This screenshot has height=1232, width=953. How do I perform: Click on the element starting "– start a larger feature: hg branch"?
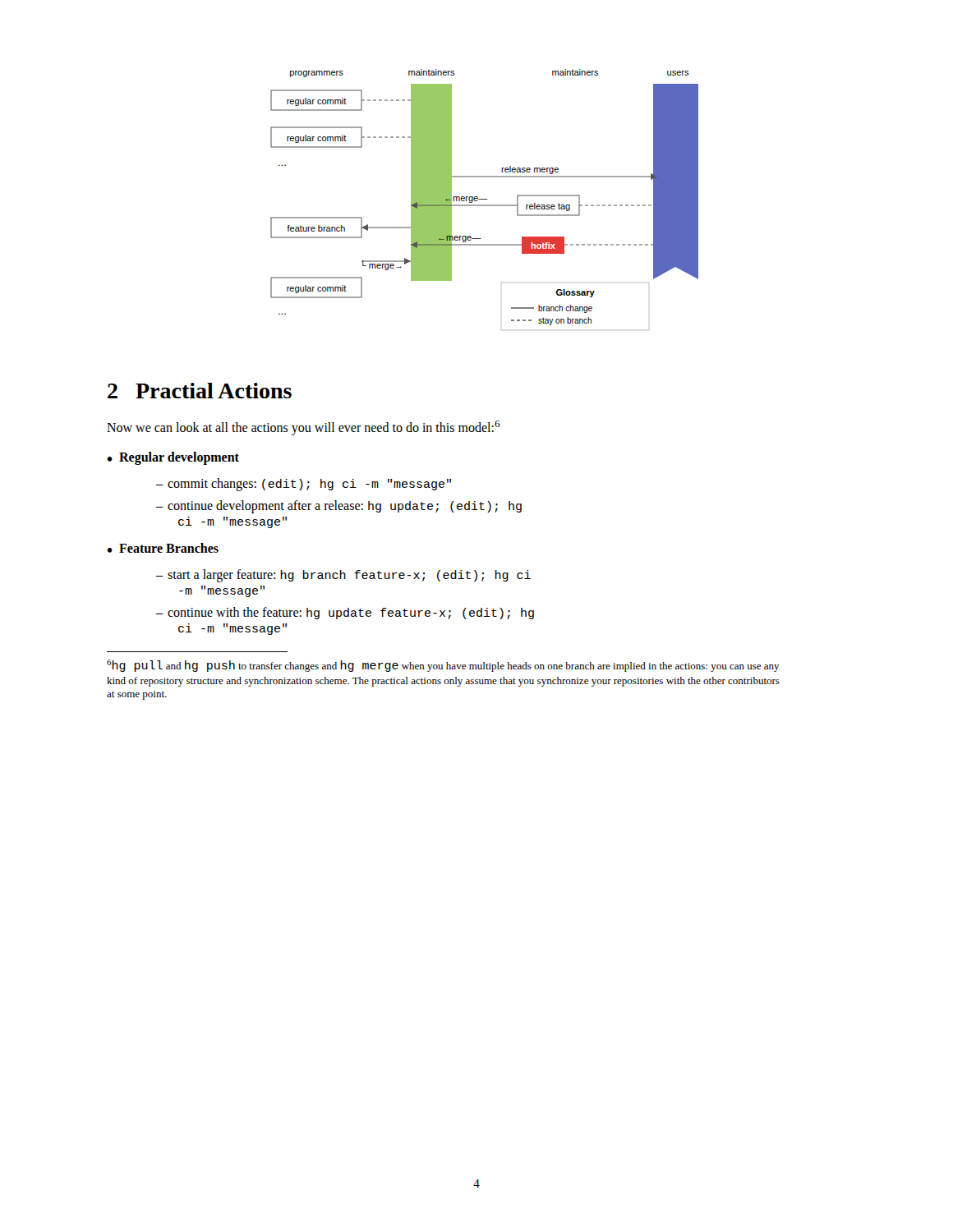pyautogui.click(x=344, y=583)
